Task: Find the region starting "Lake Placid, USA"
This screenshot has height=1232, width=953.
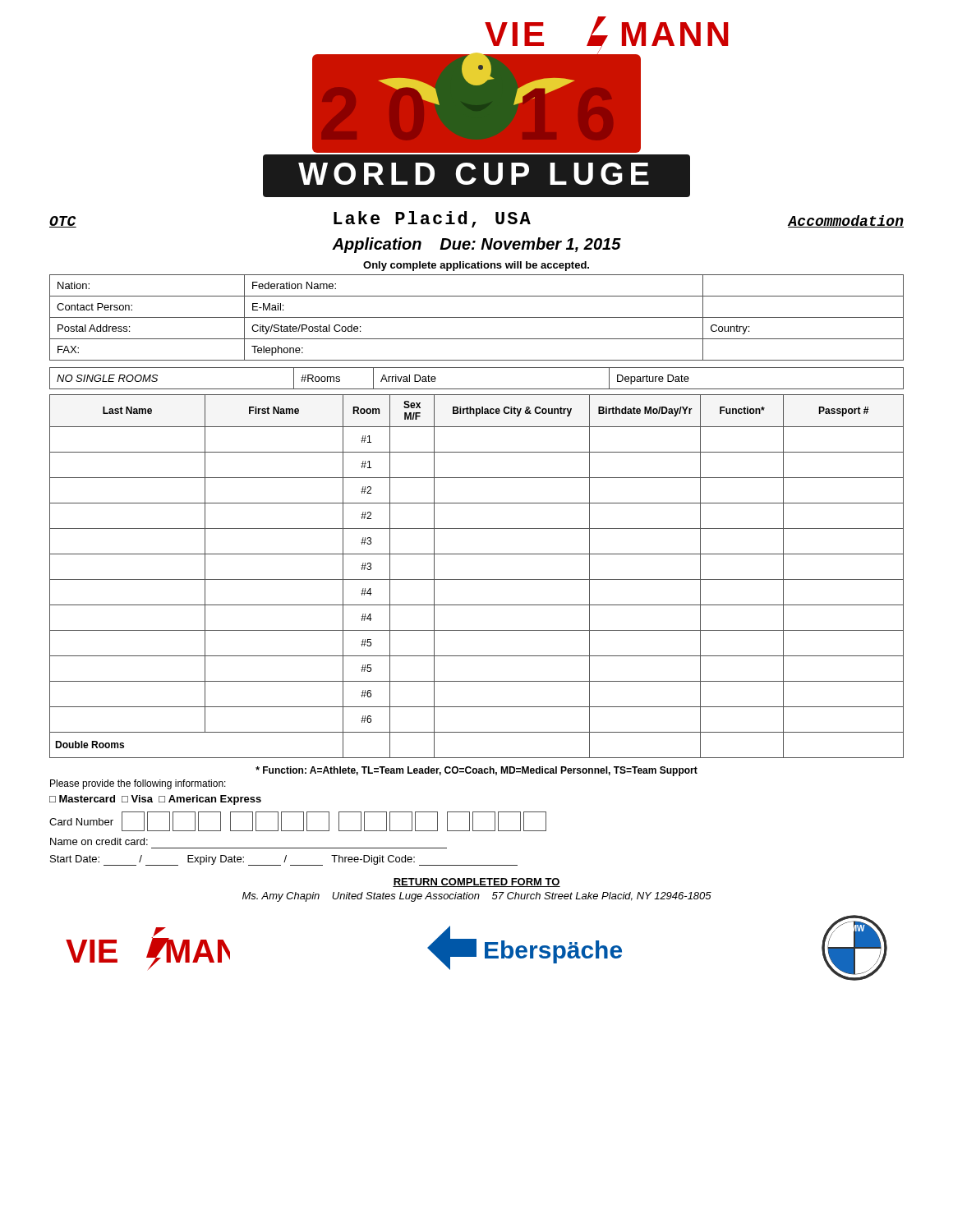Action: coord(432,220)
